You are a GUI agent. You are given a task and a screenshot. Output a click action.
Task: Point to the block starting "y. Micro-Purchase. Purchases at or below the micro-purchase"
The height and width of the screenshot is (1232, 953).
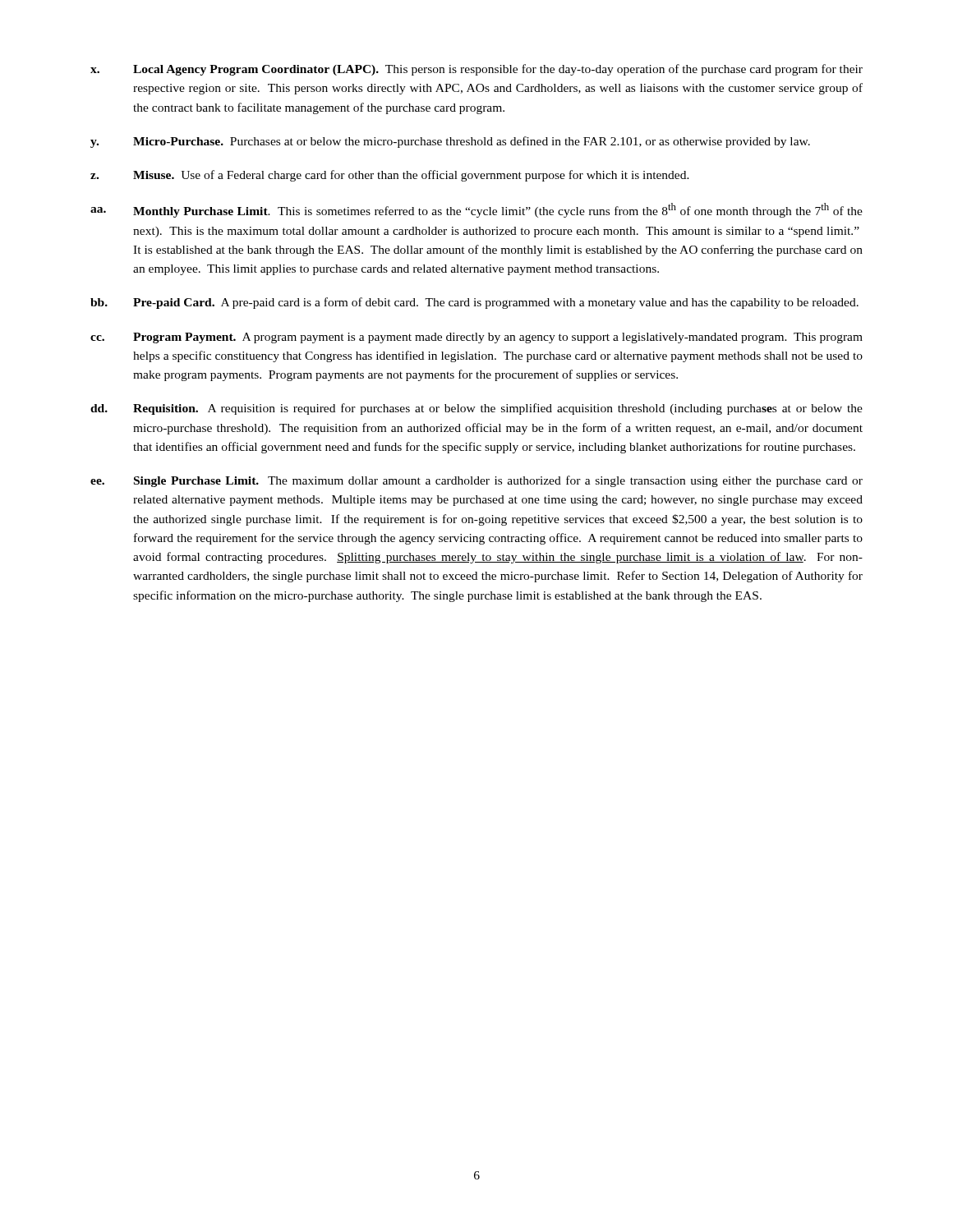coord(476,141)
